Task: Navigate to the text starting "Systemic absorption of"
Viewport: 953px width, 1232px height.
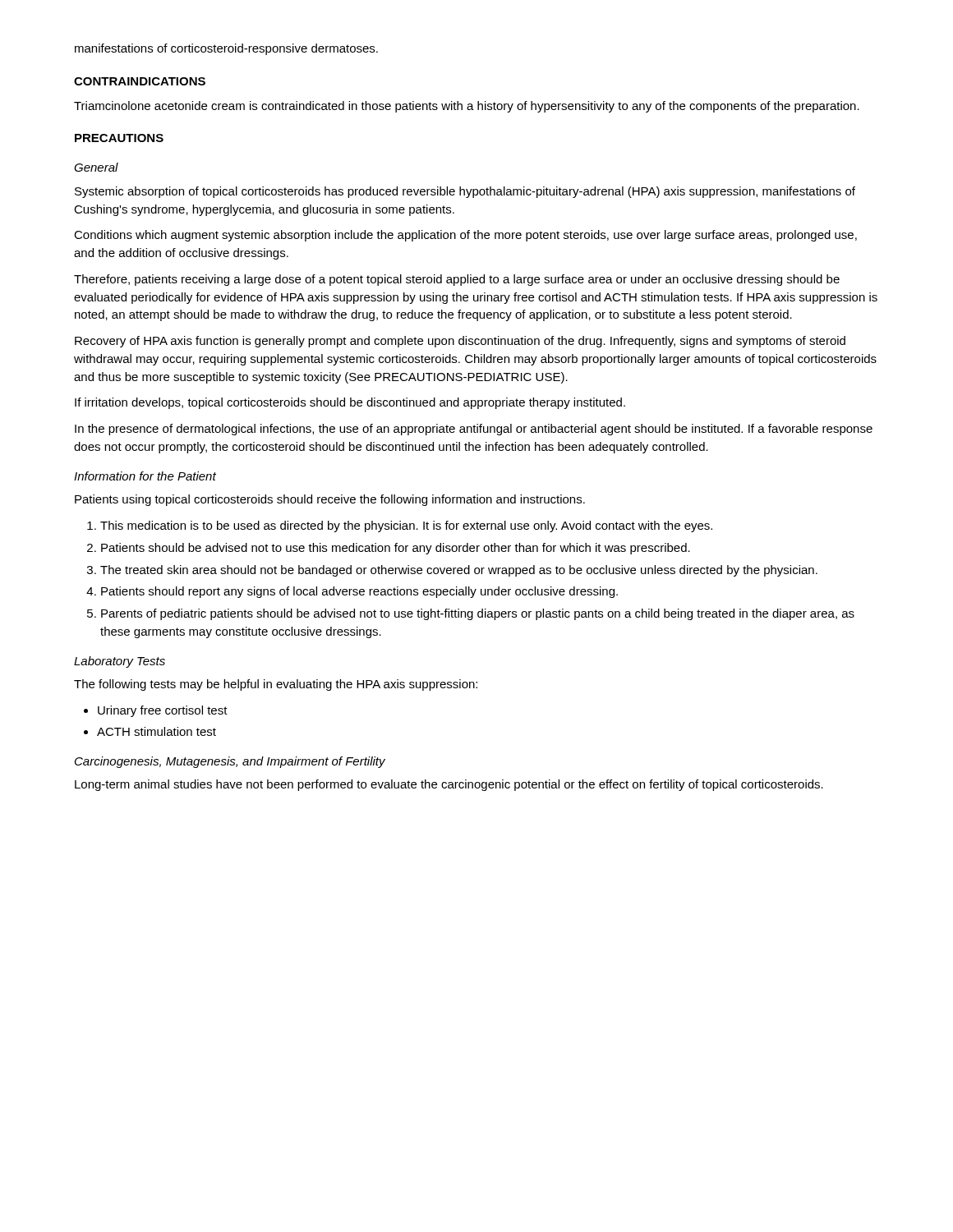Action: click(476, 200)
